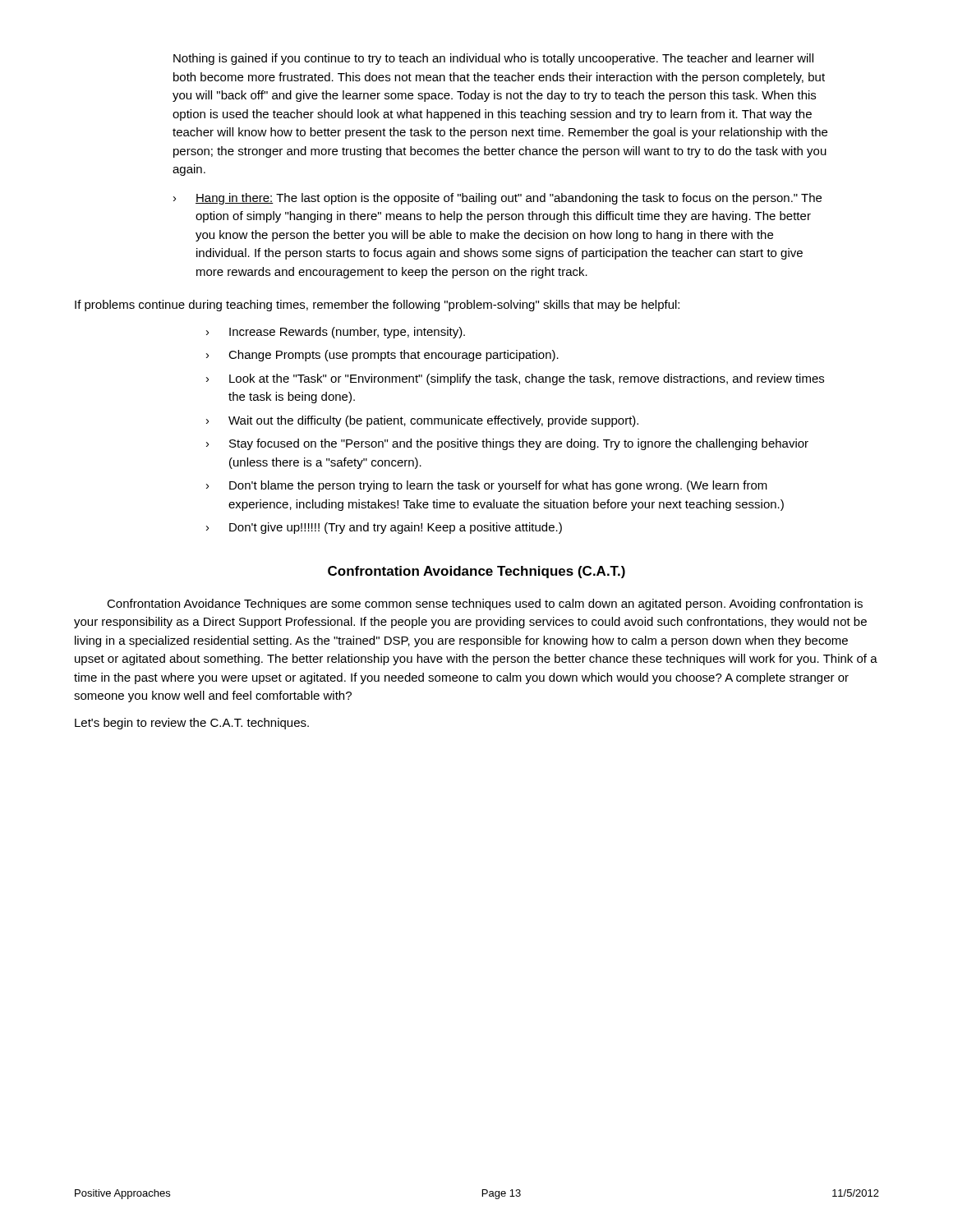Viewport: 953px width, 1232px height.
Task: Navigate to the passage starting "› Change Prompts (use"
Action: pos(518,355)
